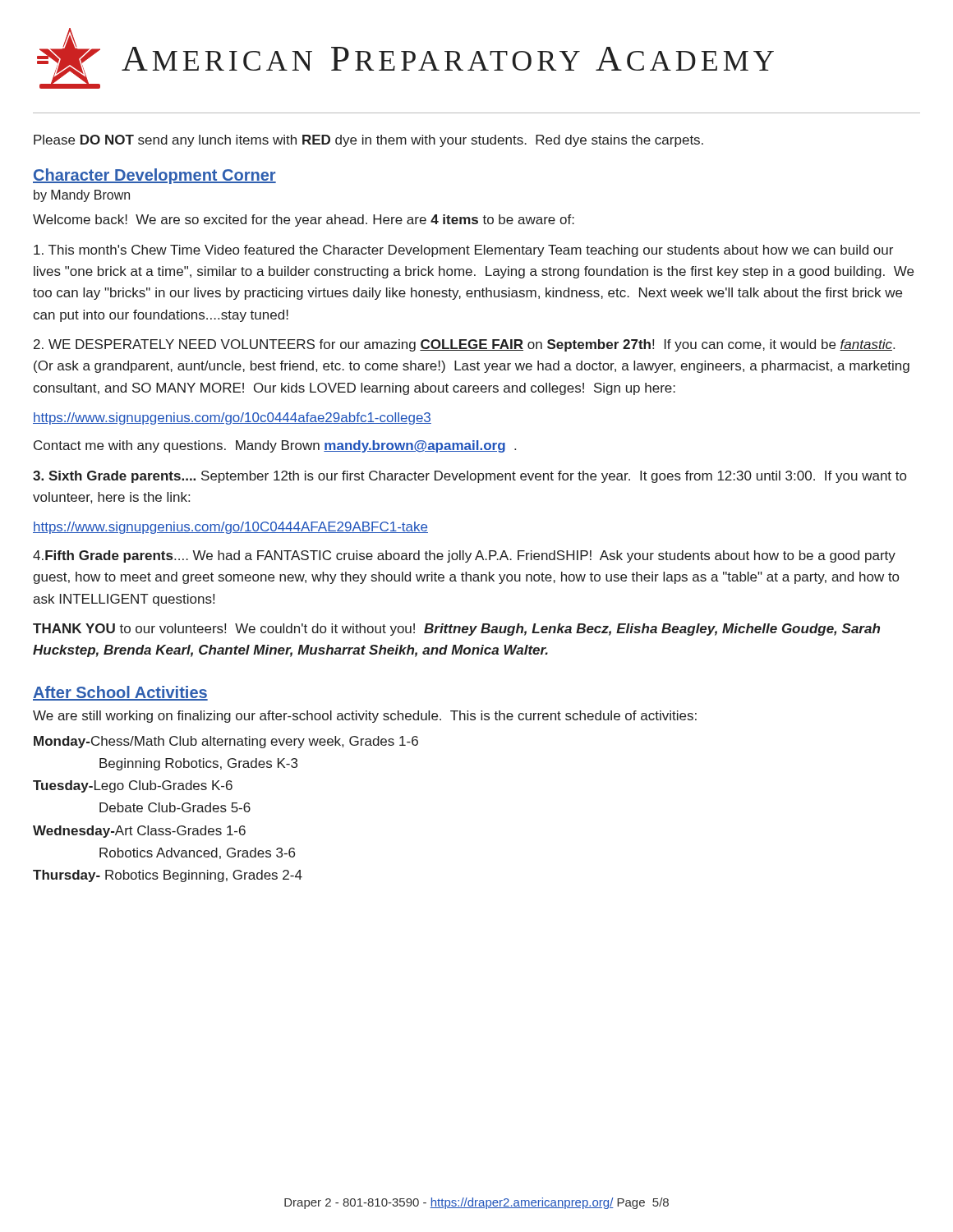Find the text block starting "Robotics Advanced, Grades"
The image size is (953, 1232).
coord(197,853)
